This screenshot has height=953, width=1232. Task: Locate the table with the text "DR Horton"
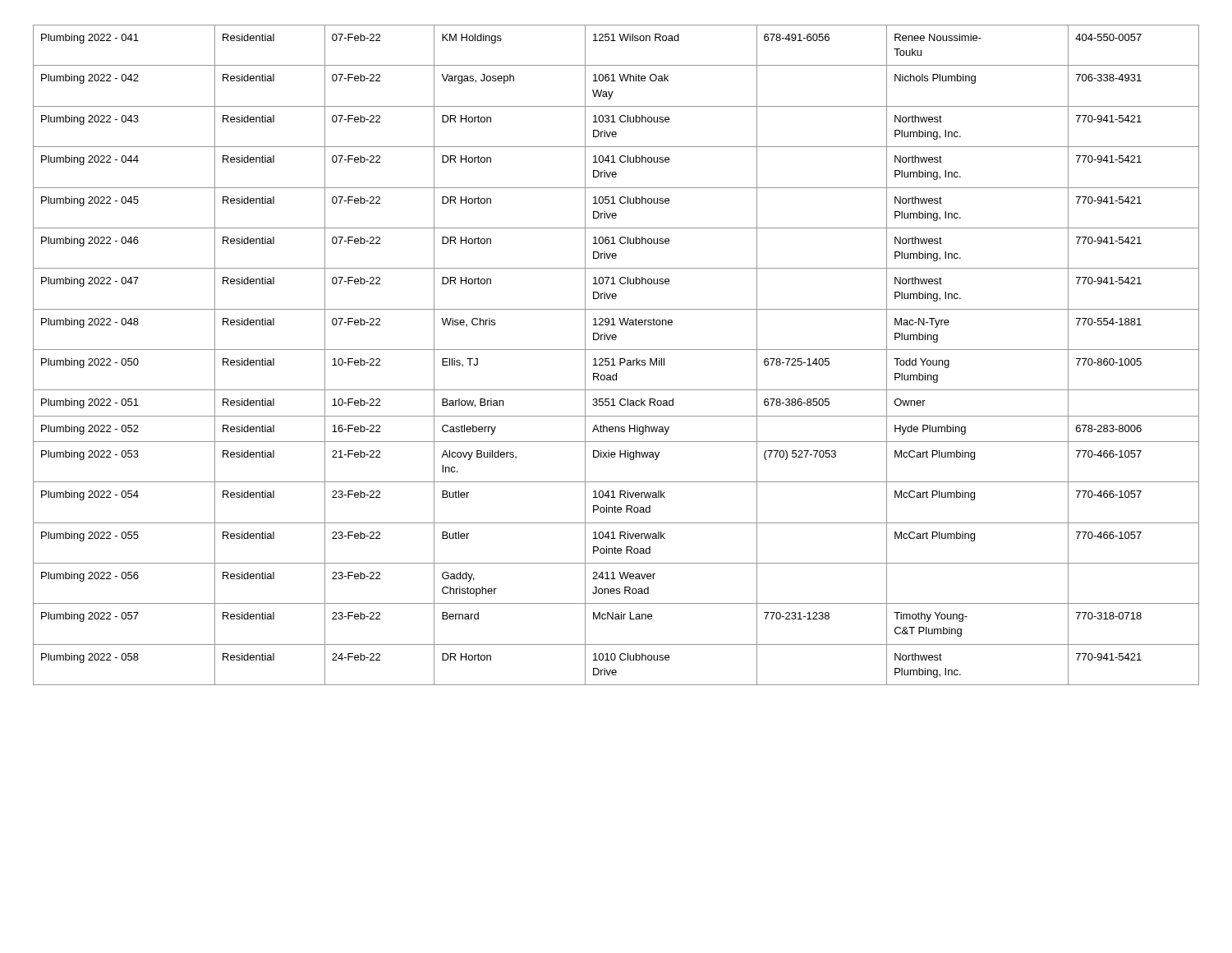(x=616, y=355)
